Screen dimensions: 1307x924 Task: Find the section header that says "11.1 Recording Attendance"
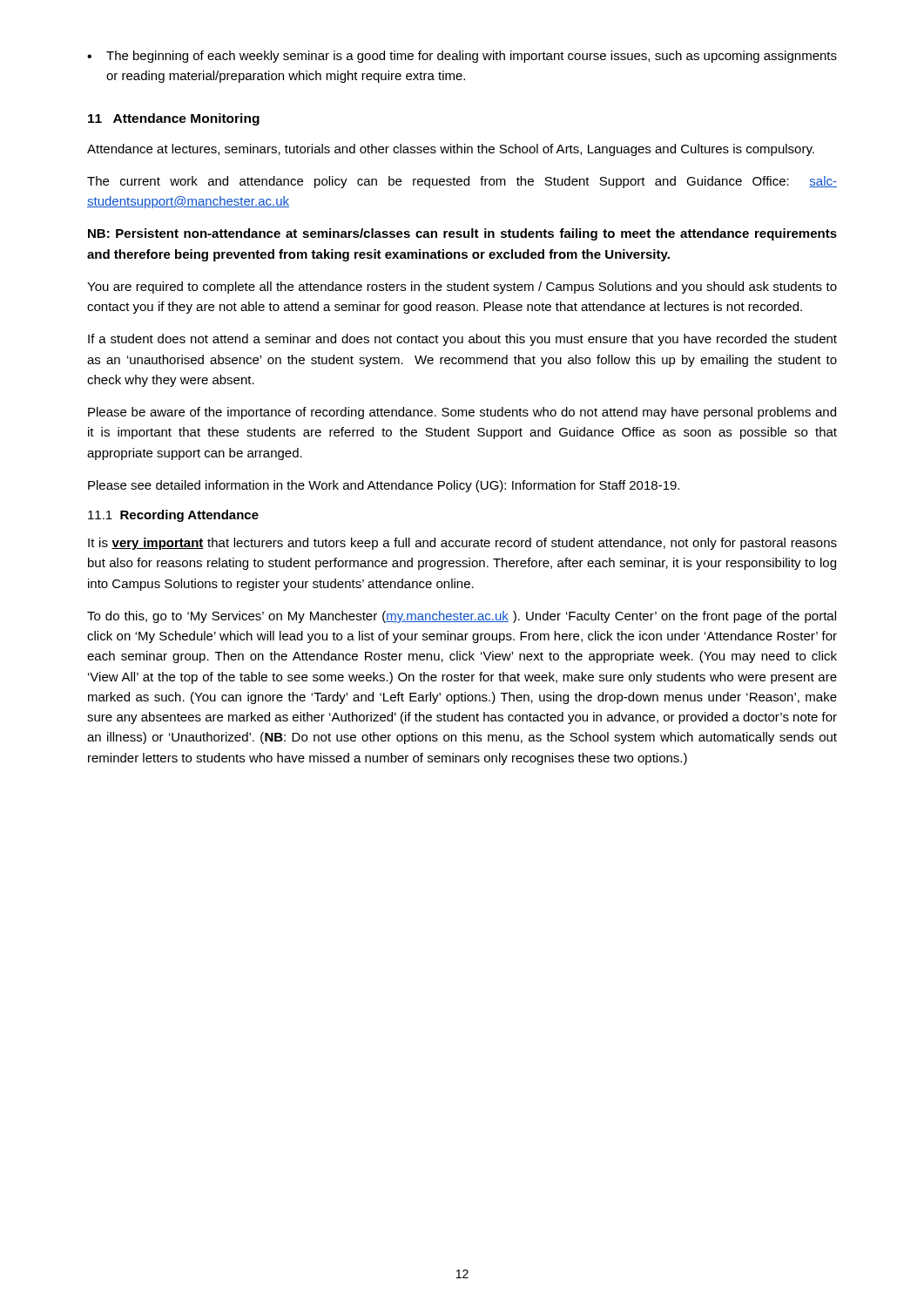[173, 515]
